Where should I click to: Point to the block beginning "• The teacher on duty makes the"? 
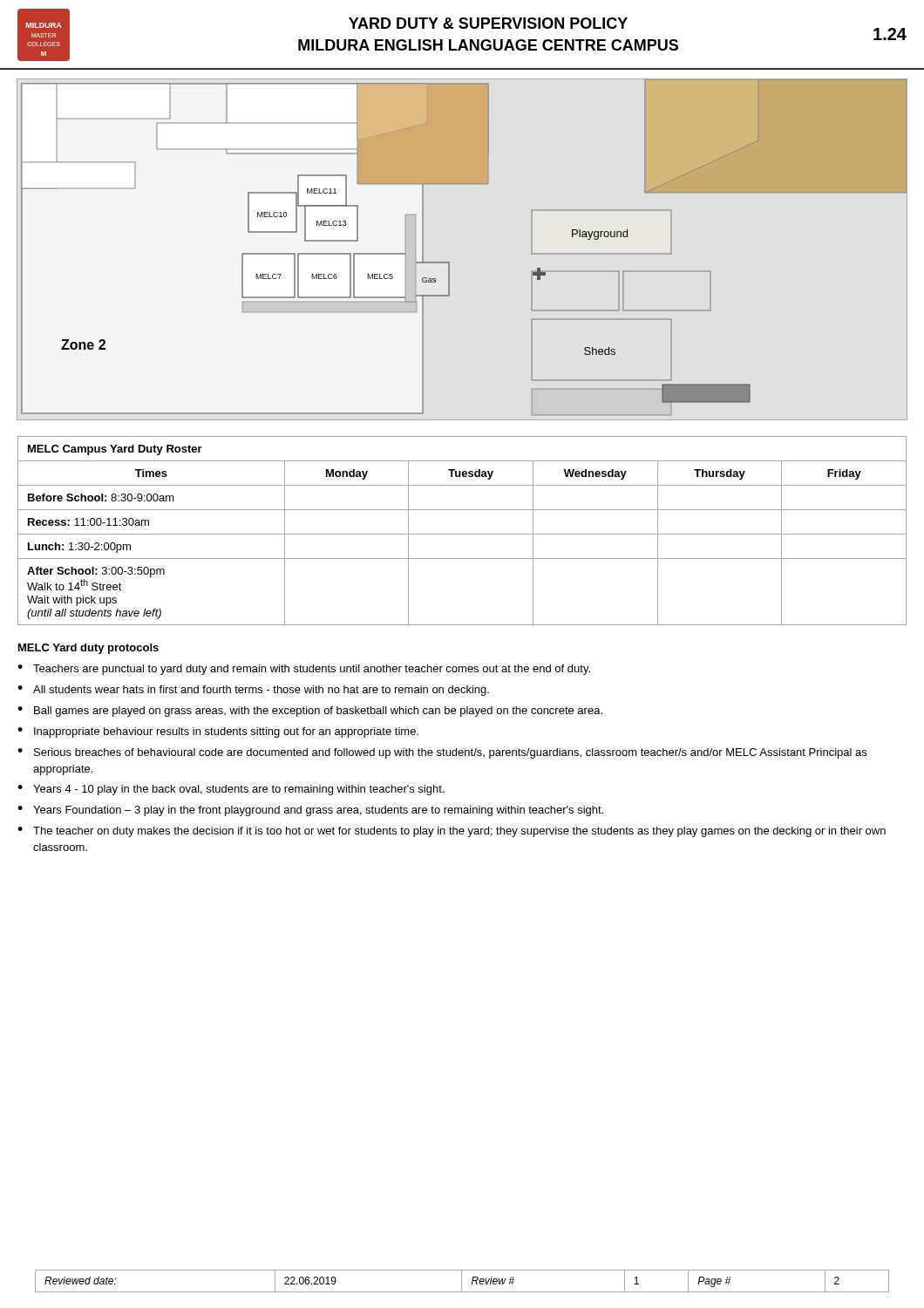(462, 840)
